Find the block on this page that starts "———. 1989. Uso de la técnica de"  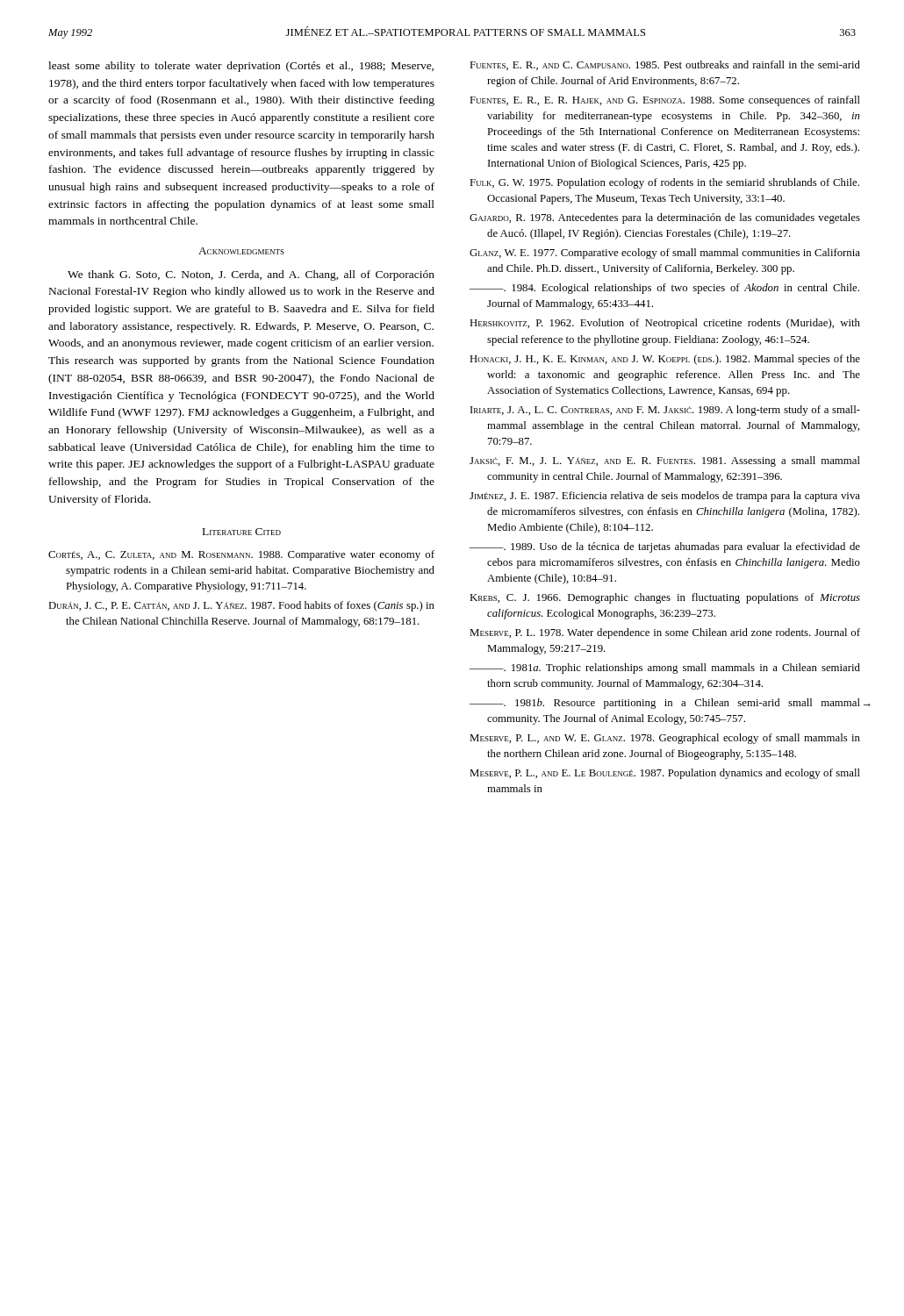point(665,562)
